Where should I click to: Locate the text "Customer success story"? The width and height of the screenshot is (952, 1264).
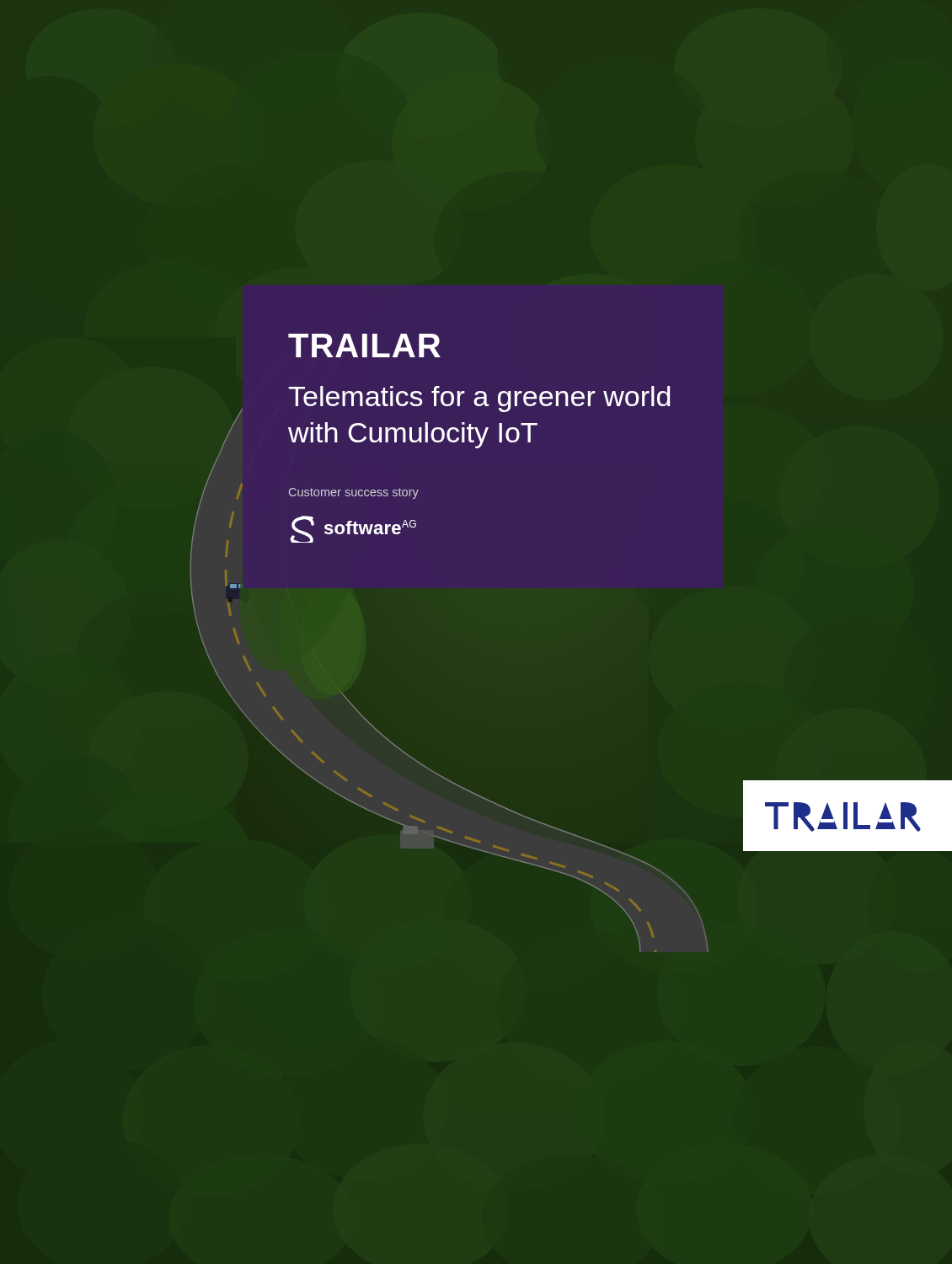pyautogui.click(x=353, y=492)
